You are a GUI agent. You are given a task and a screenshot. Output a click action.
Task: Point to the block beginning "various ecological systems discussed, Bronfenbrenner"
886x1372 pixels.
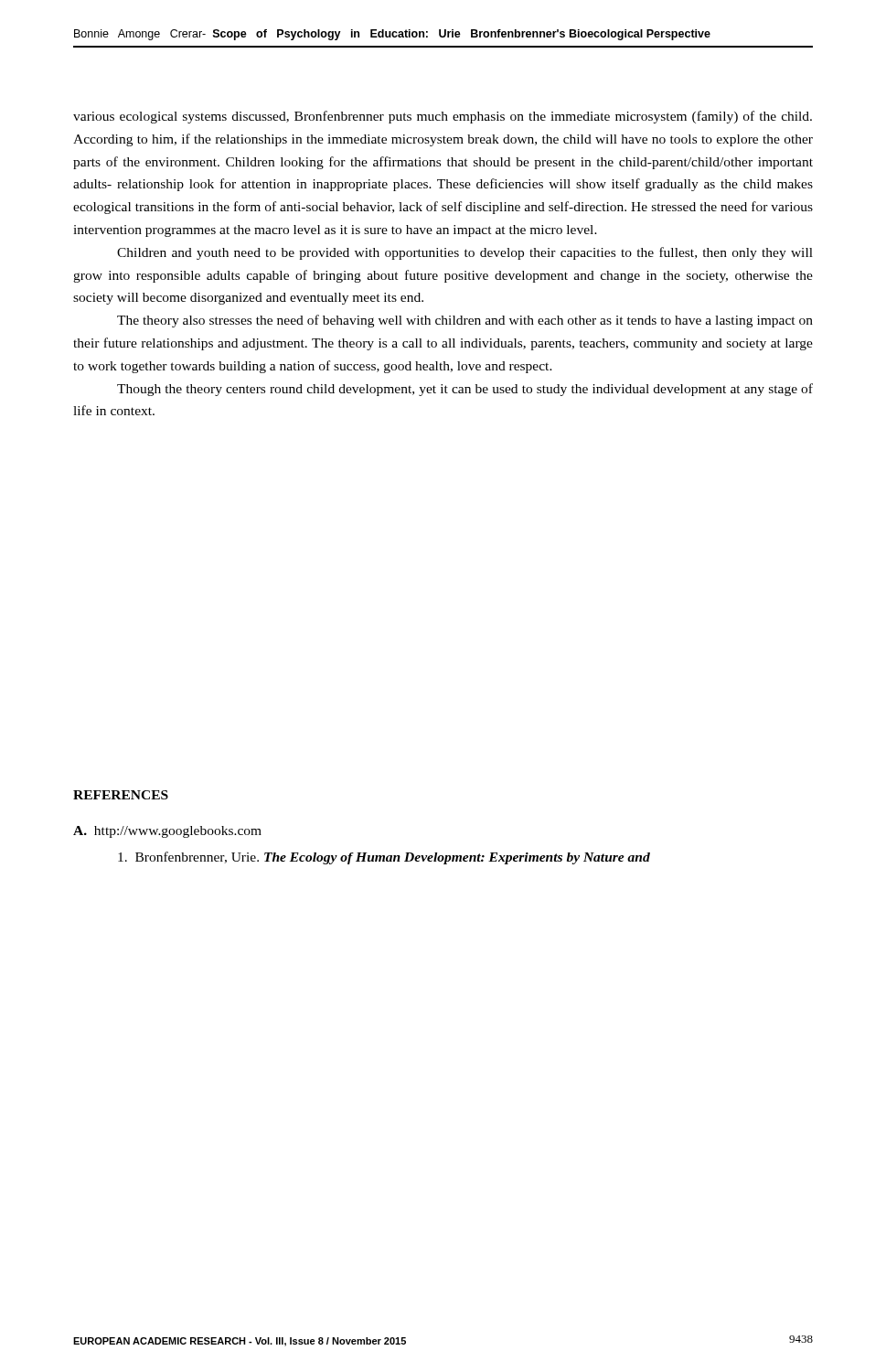pos(443,173)
